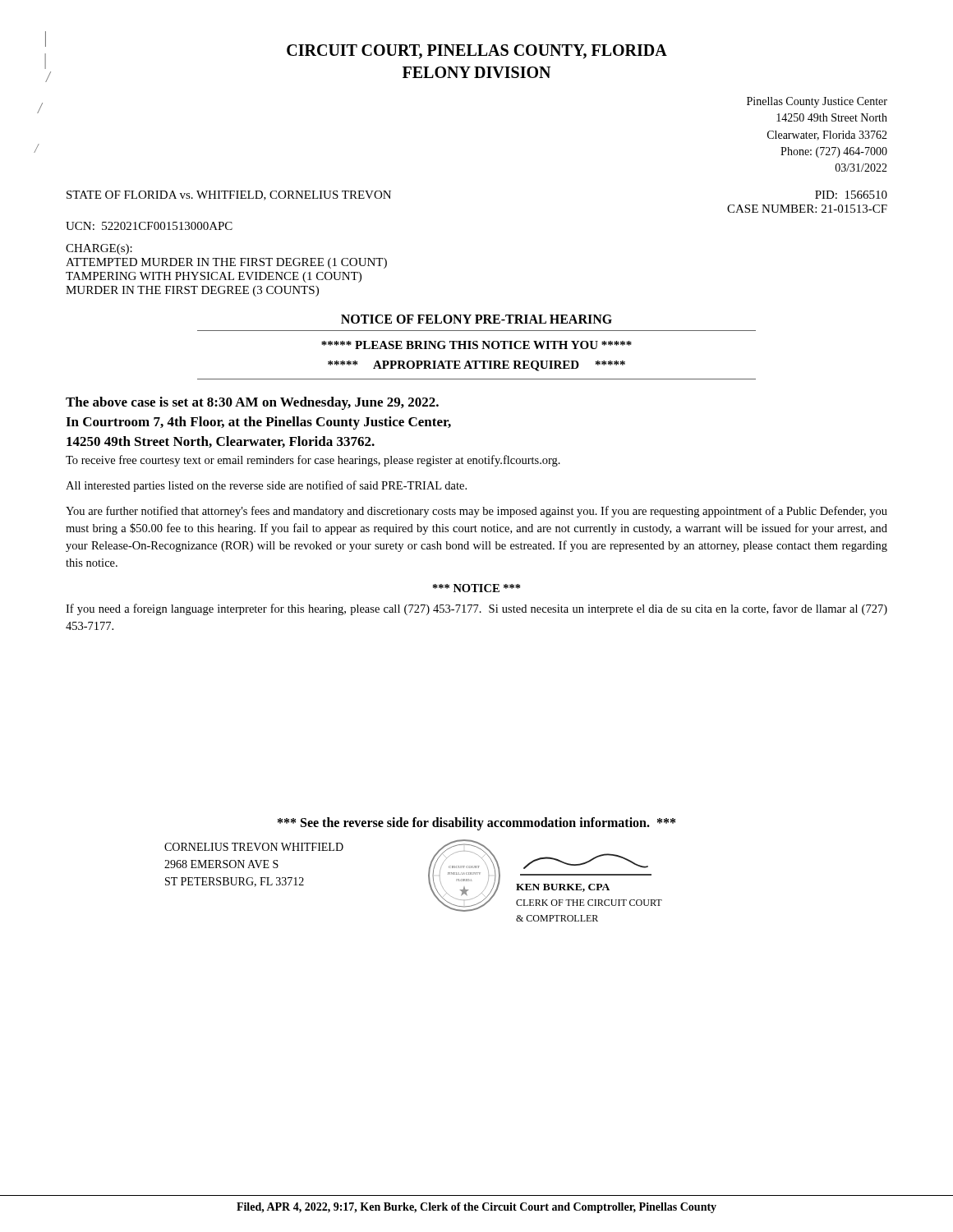Select the text block that says "CHARGE(s): ATTEMPTED MURDER IN THE FIRST DEGREE"
This screenshot has width=953, height=1232.
(x=227, y=269)
